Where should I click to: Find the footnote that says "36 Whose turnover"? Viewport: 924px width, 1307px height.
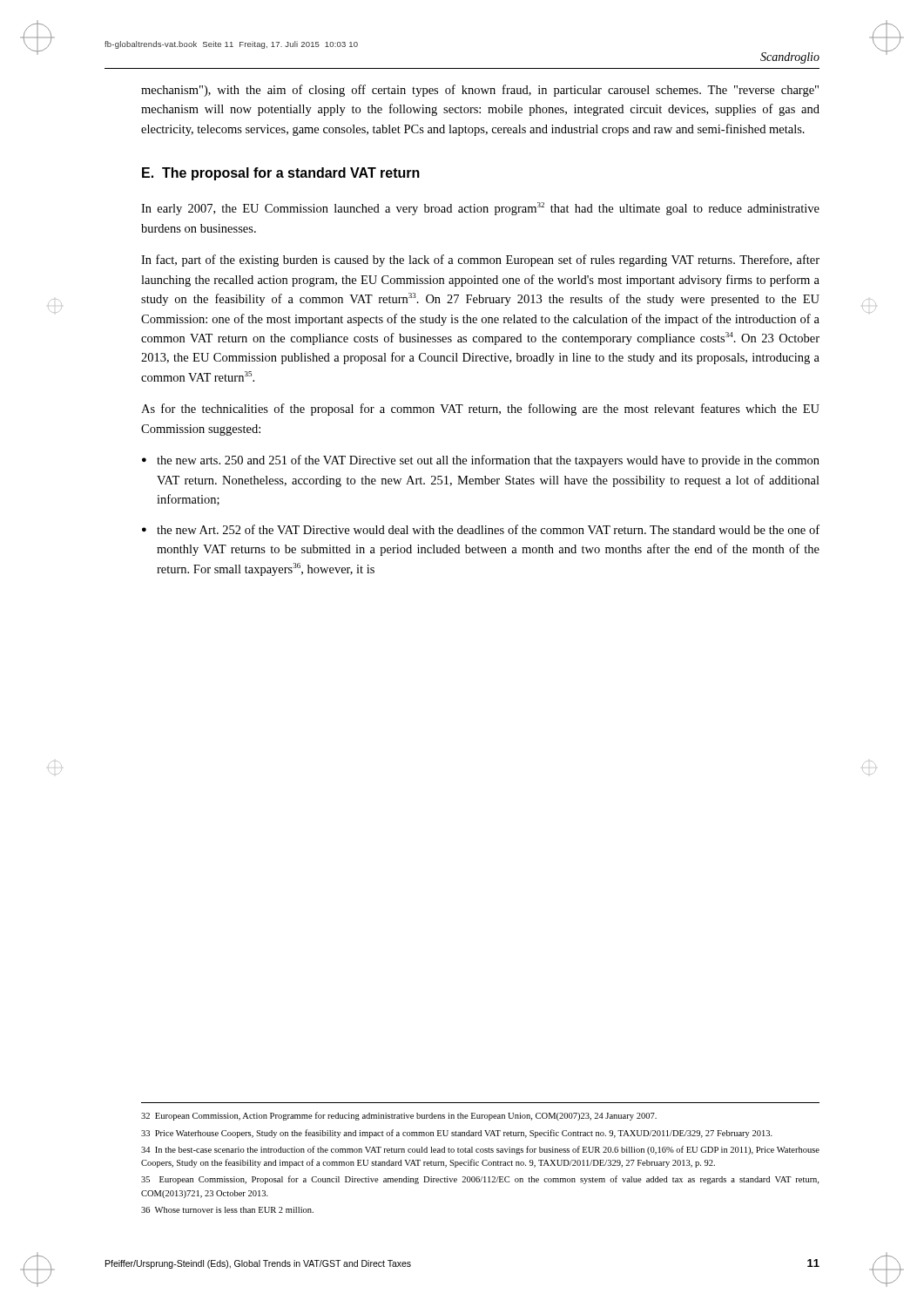pyautogui.click(x=228, y=1210)
